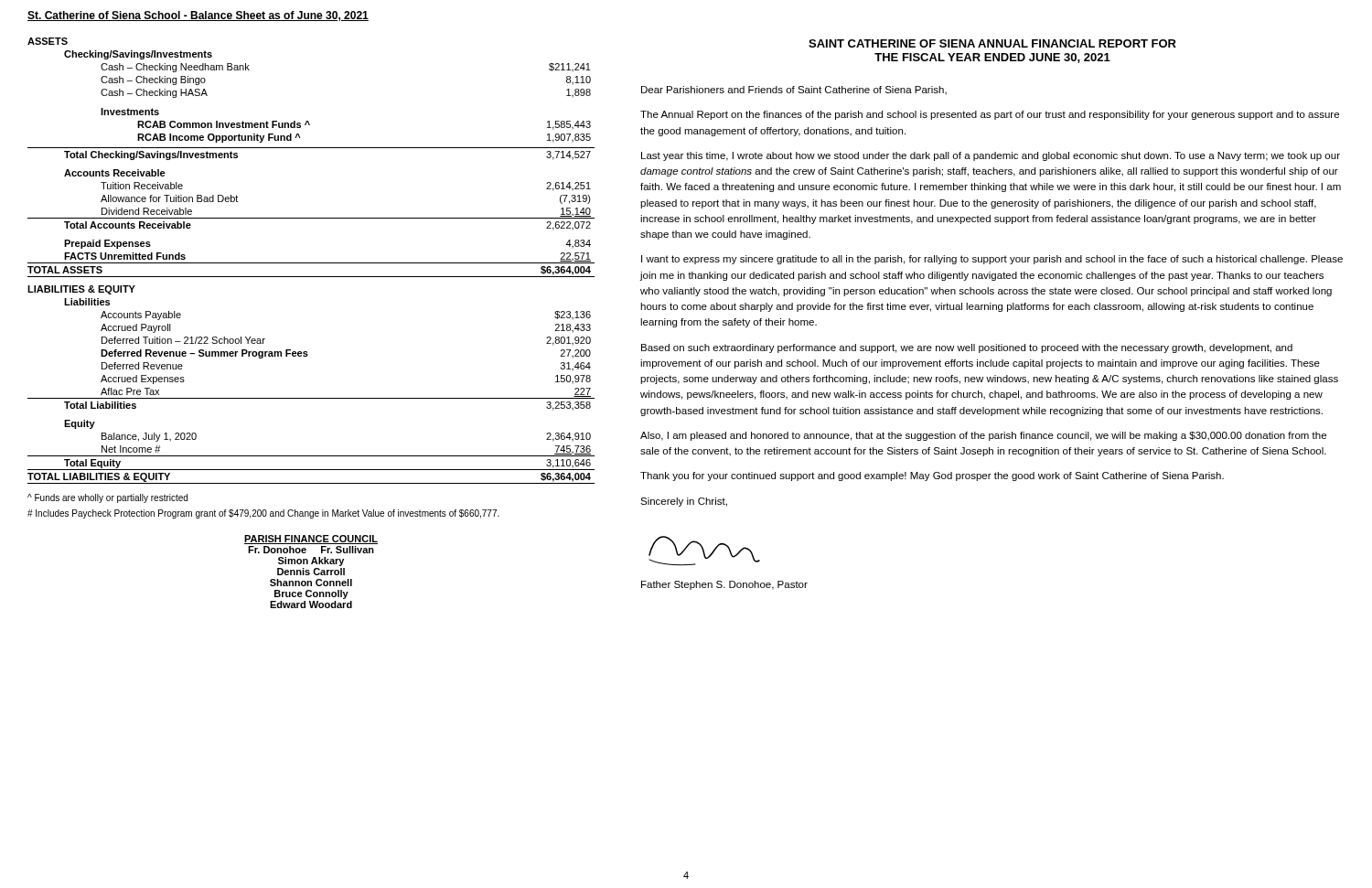Point to the block starting "^ Funds are wholly or partially"
Screen dimensions: 888x1372
108,498
